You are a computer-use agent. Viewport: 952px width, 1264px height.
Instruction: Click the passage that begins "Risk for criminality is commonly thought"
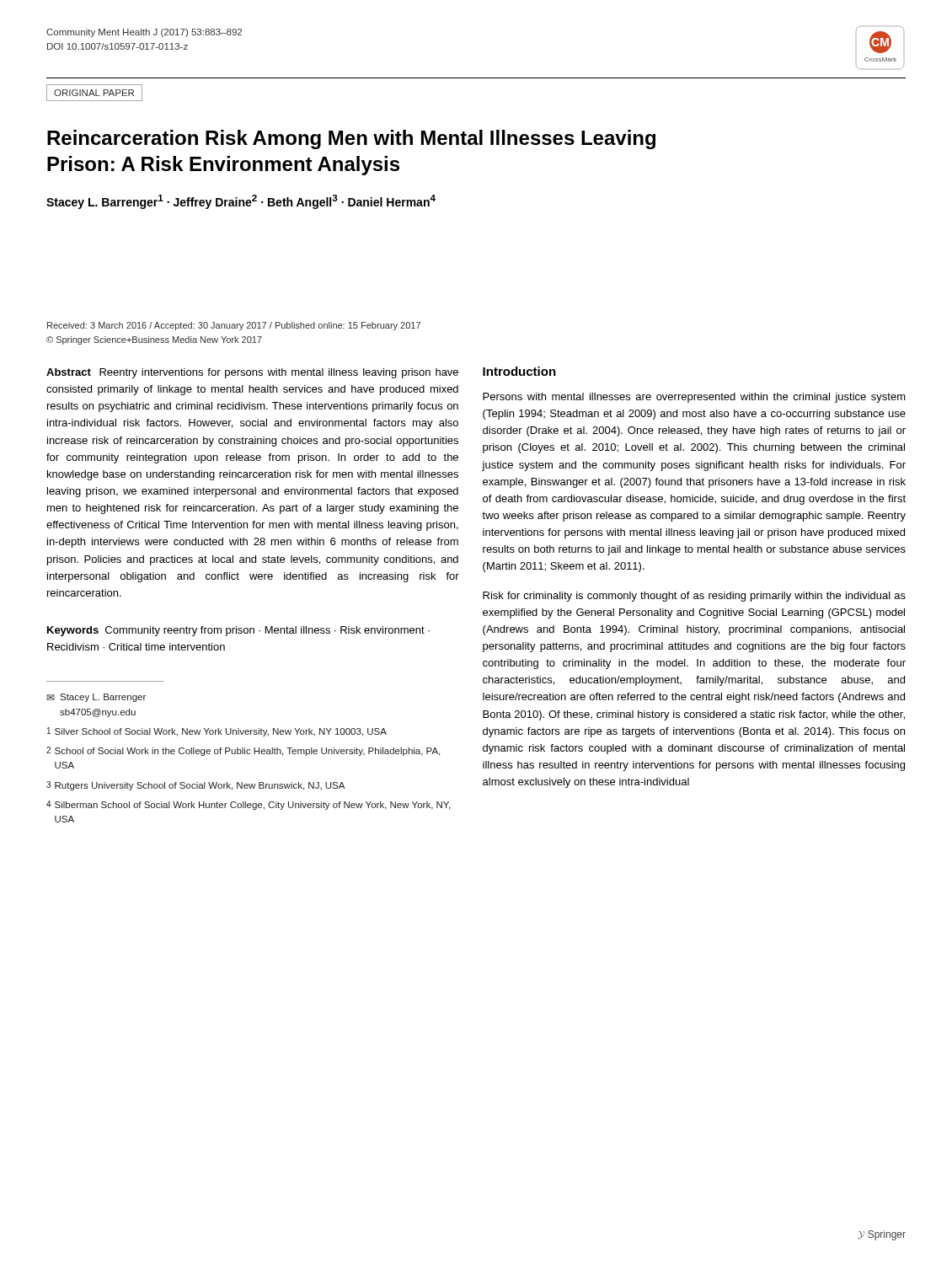pos(694,688)
